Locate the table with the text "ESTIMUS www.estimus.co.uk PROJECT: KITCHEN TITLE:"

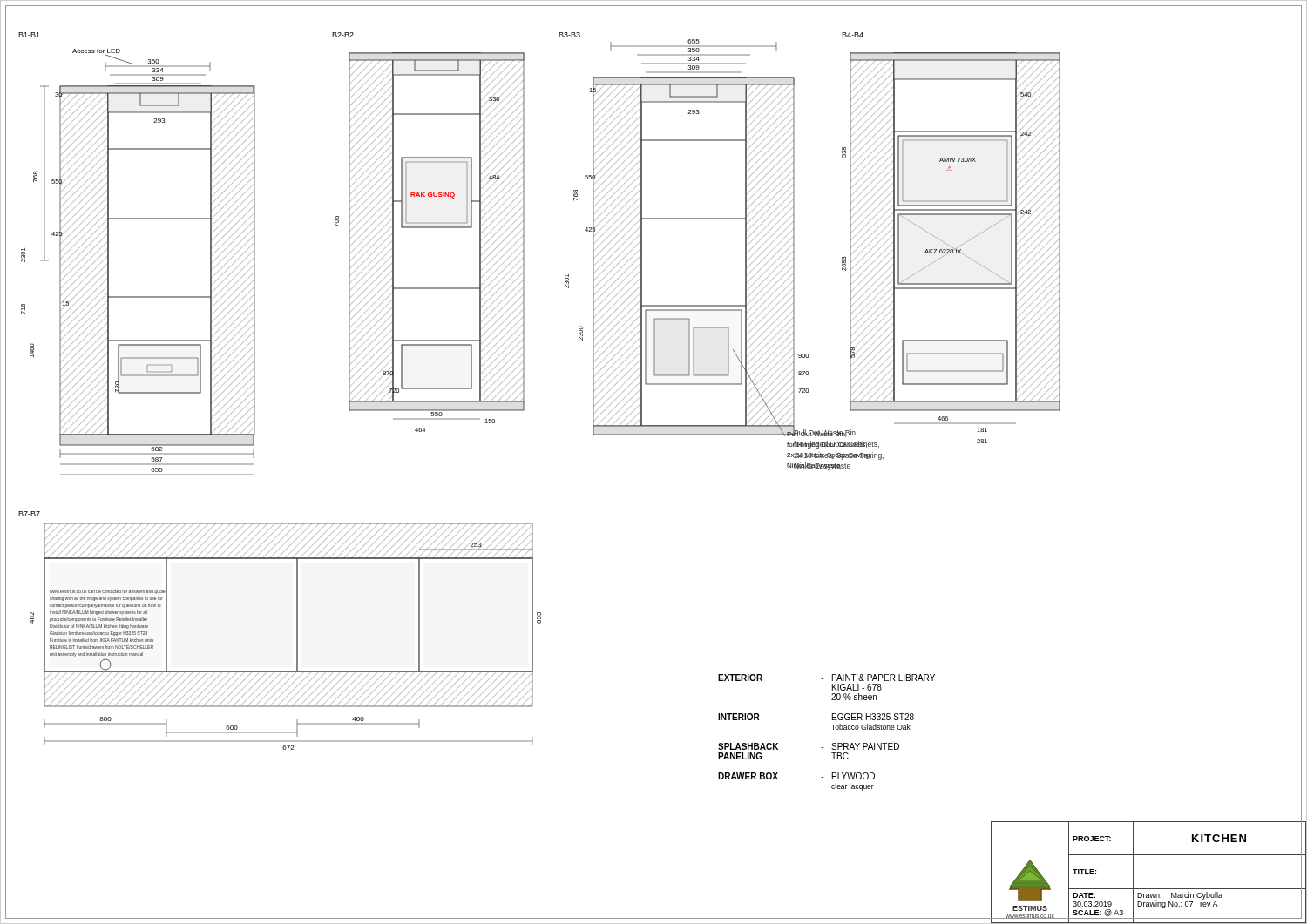pyautogui.click(x=1148, y=872)
